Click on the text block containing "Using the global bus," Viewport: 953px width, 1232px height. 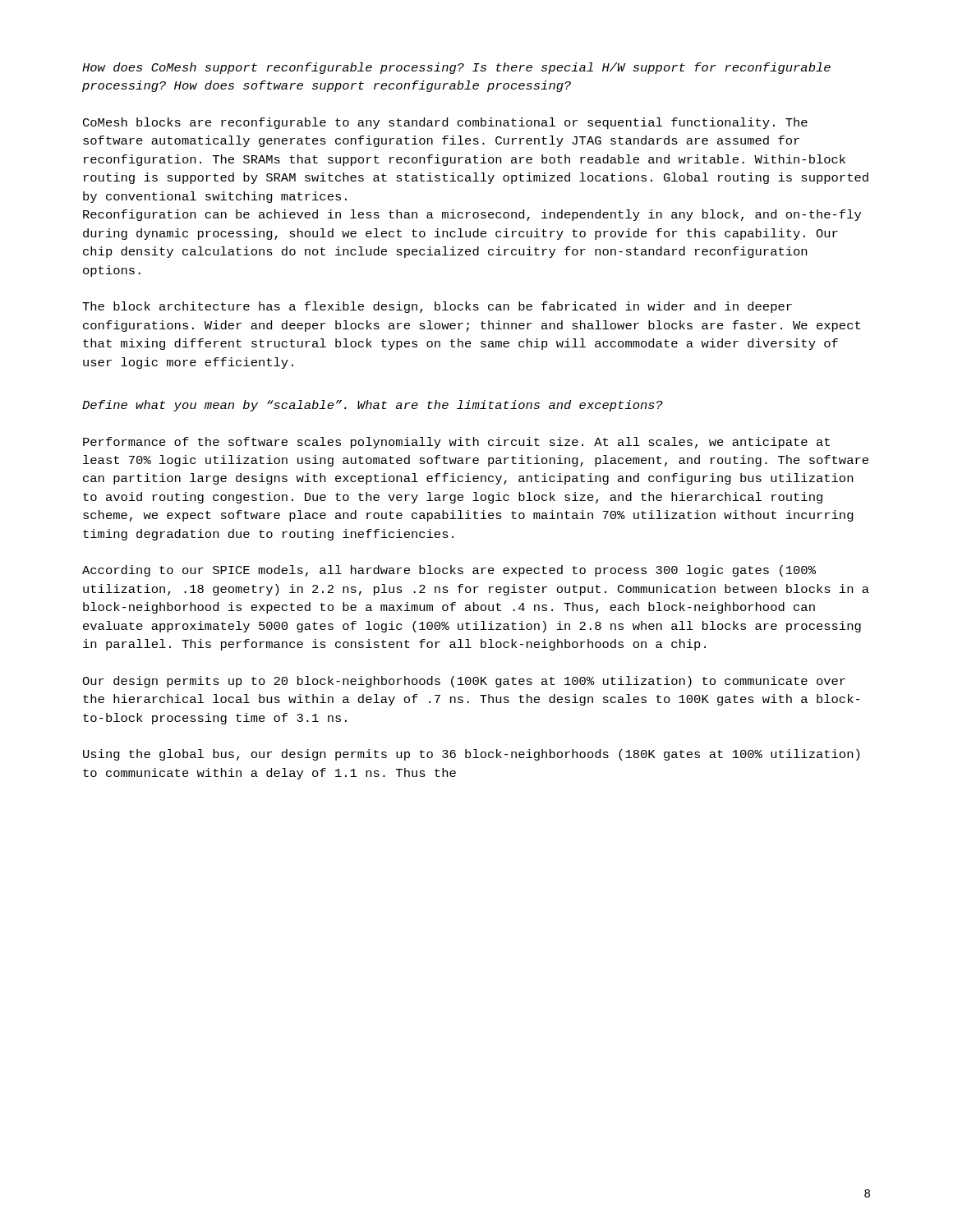472,764
